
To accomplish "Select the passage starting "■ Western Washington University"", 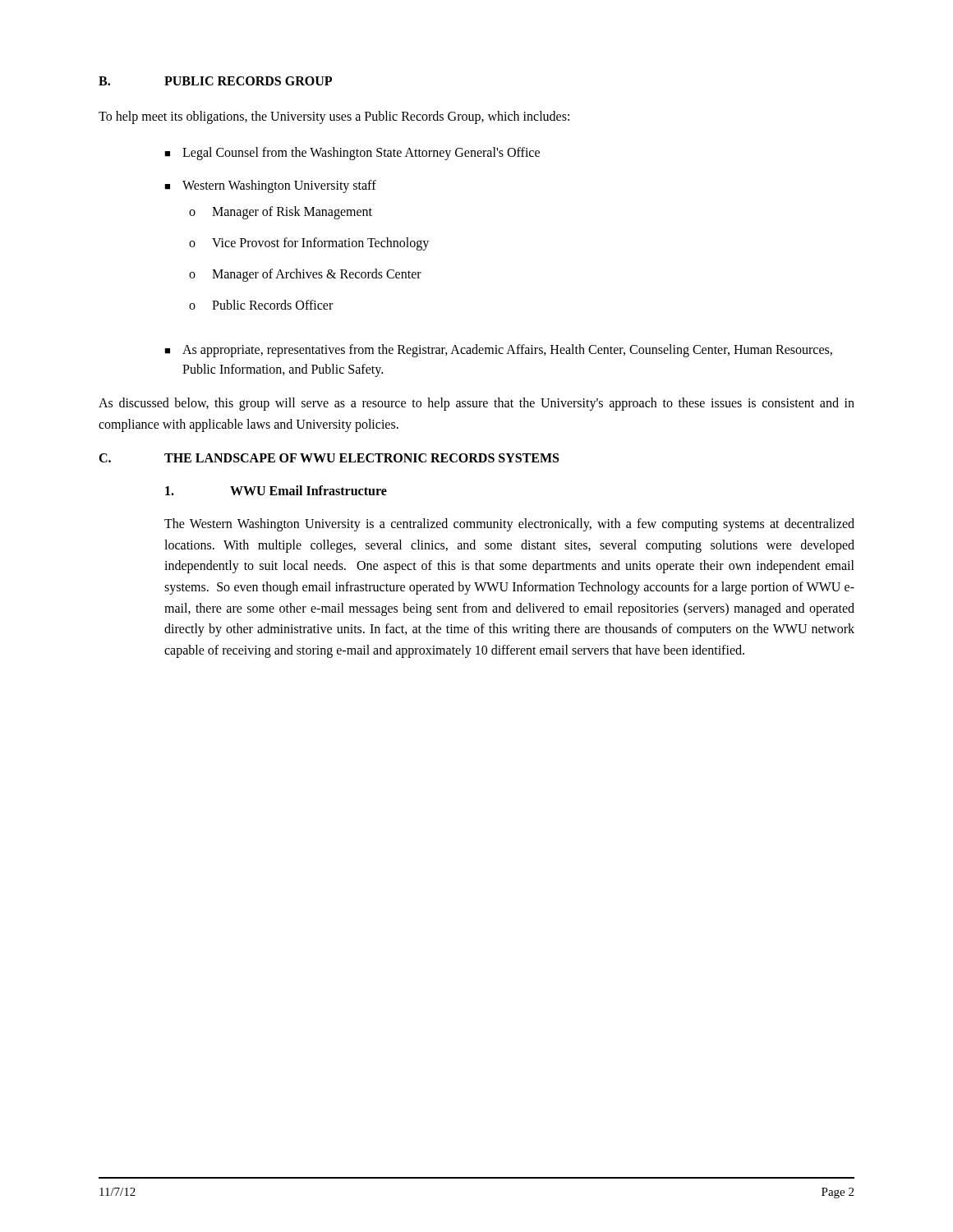I will pyautogui.click(x=297, y=251).
